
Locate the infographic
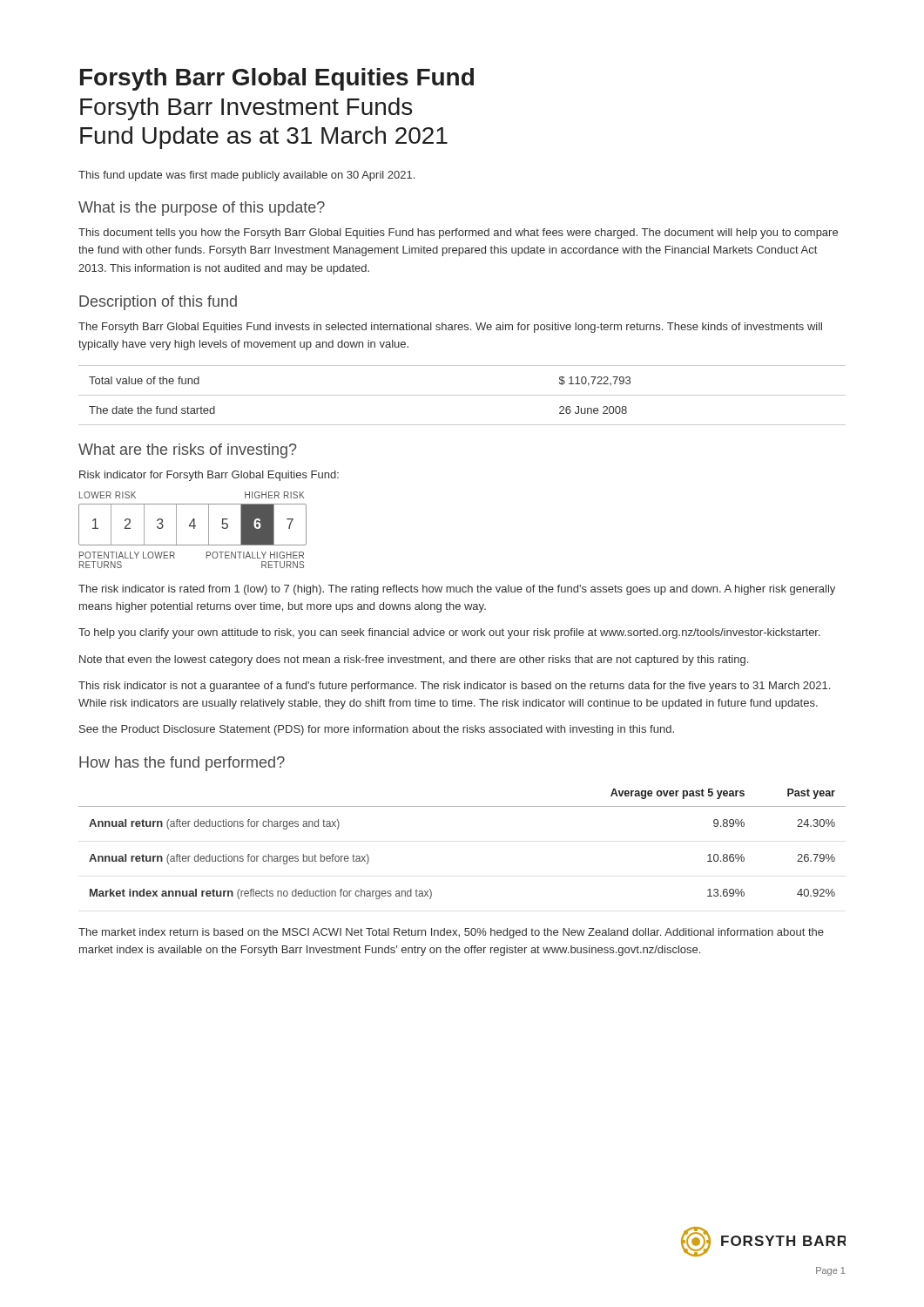pos(462,530)
